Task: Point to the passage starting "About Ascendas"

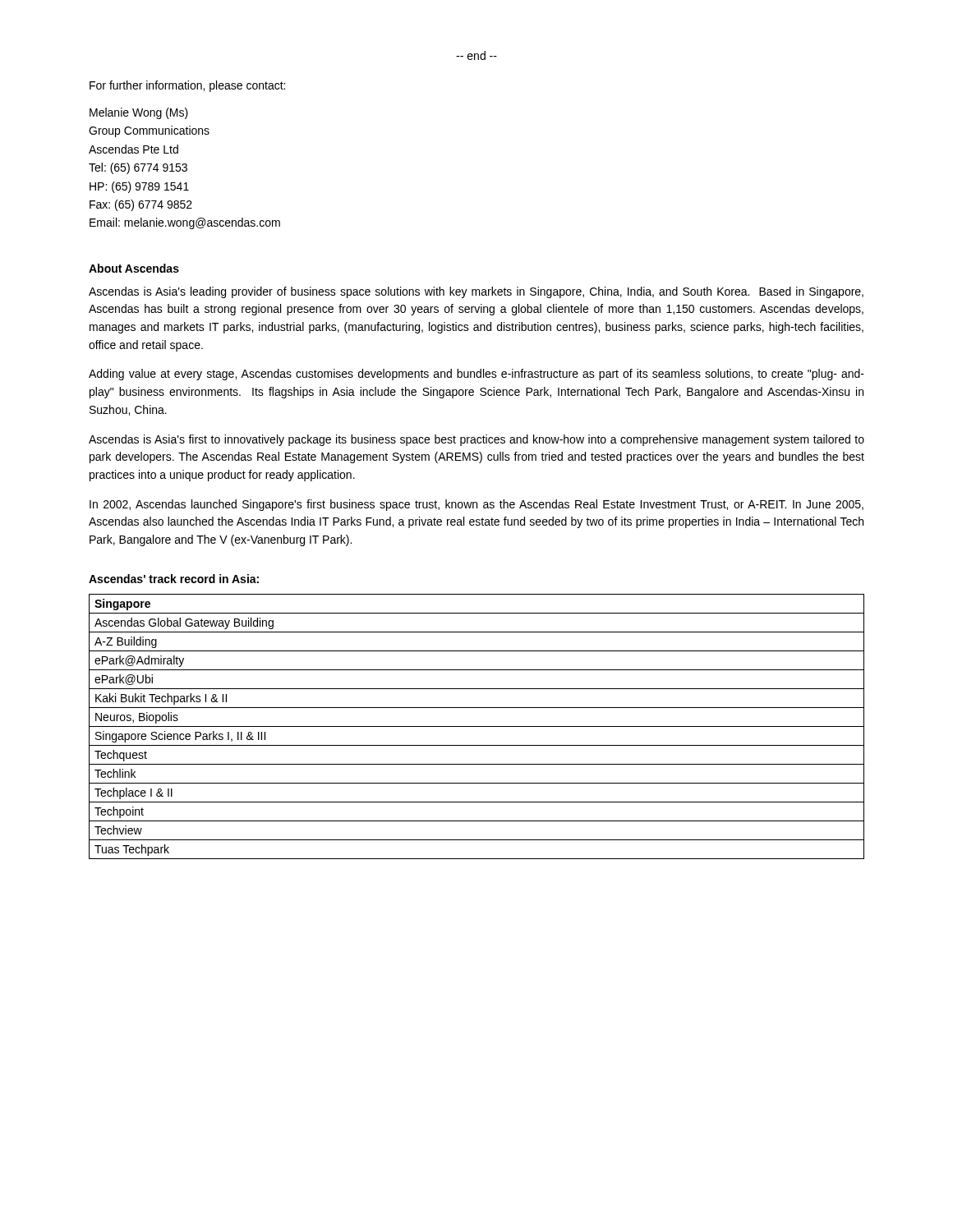Action: pos(134,268)
